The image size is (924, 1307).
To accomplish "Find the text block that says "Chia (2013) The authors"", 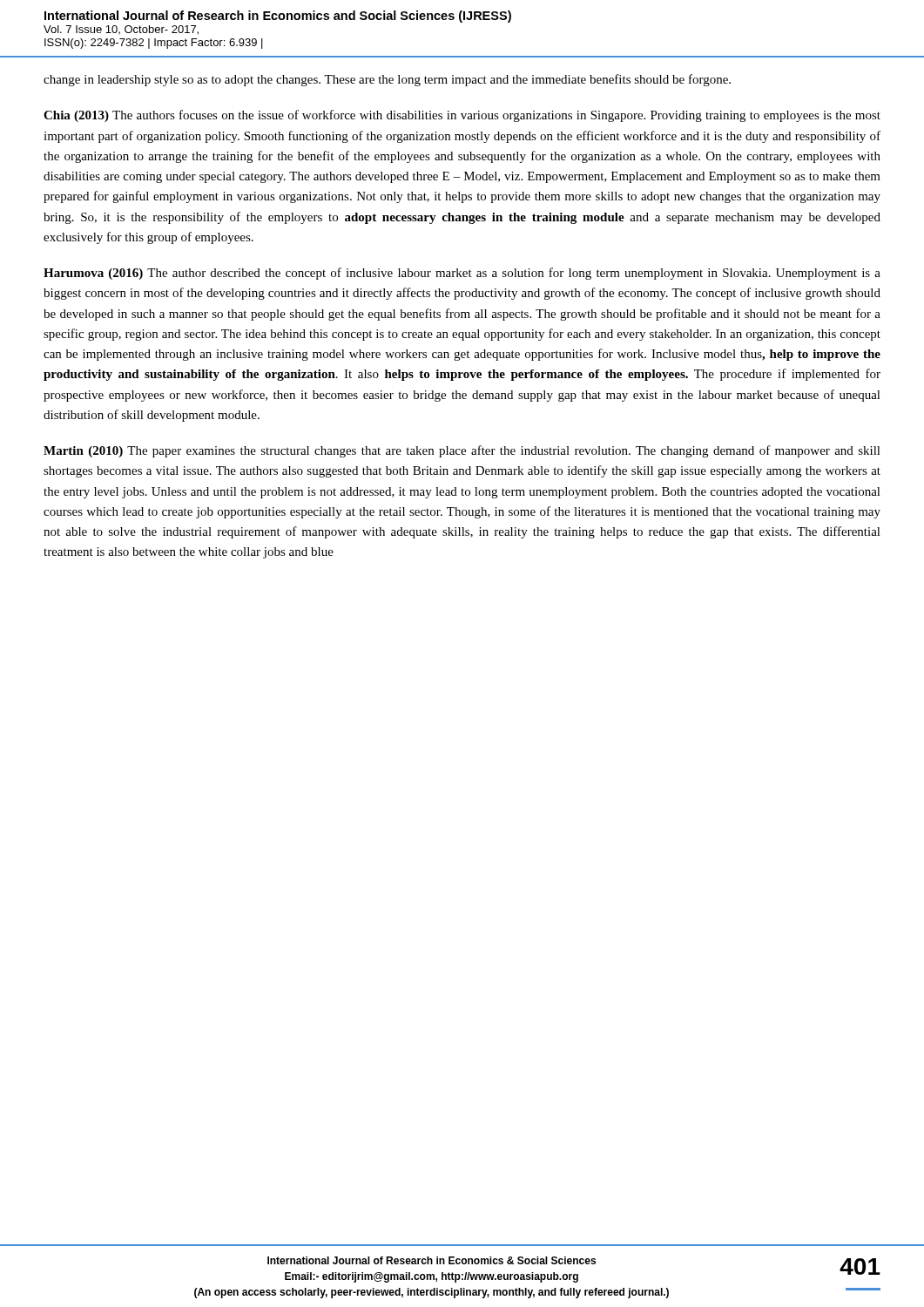I will tap(462, 176).
